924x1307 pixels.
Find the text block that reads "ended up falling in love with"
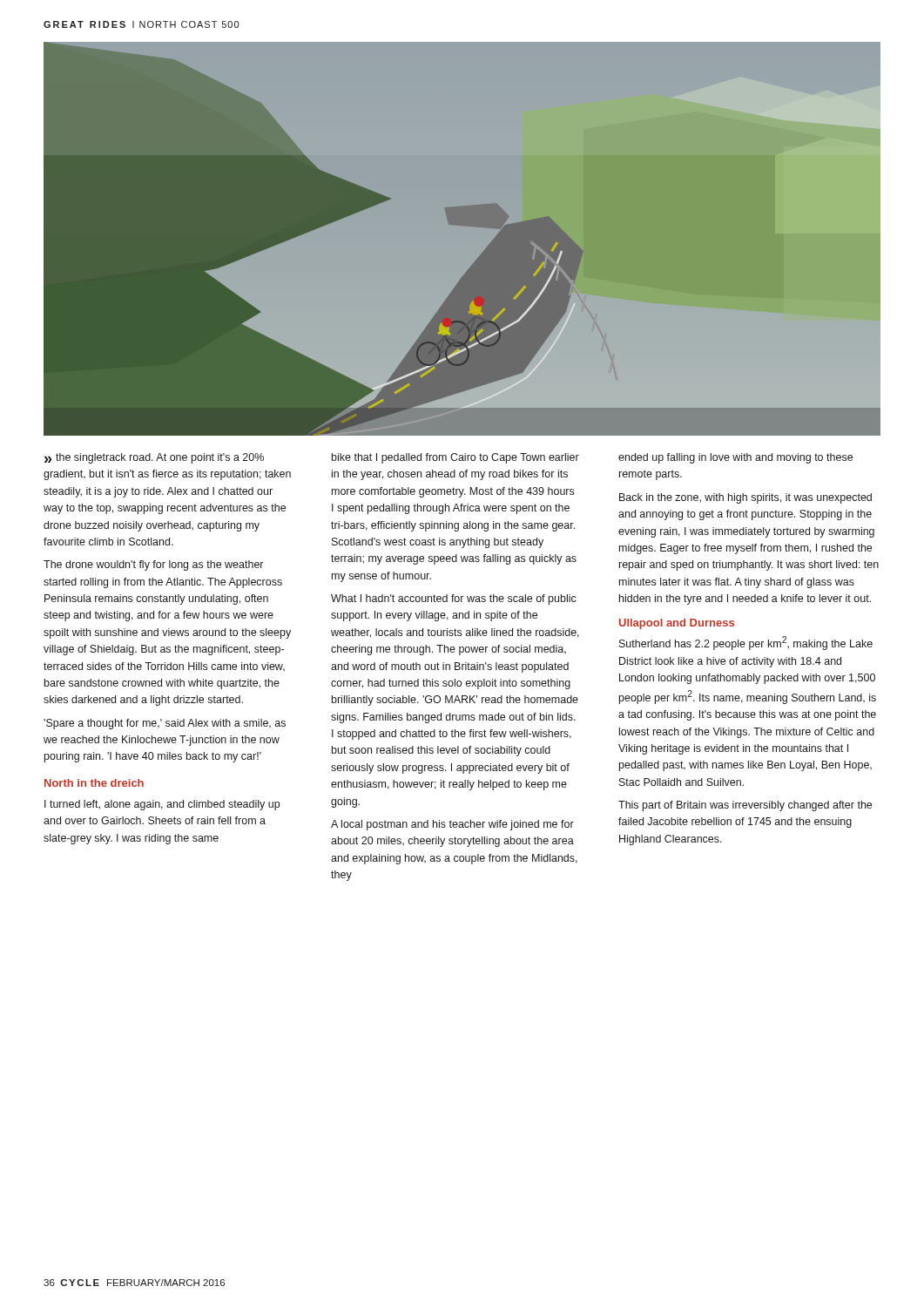pyautogui.click(x=749, y=529)
